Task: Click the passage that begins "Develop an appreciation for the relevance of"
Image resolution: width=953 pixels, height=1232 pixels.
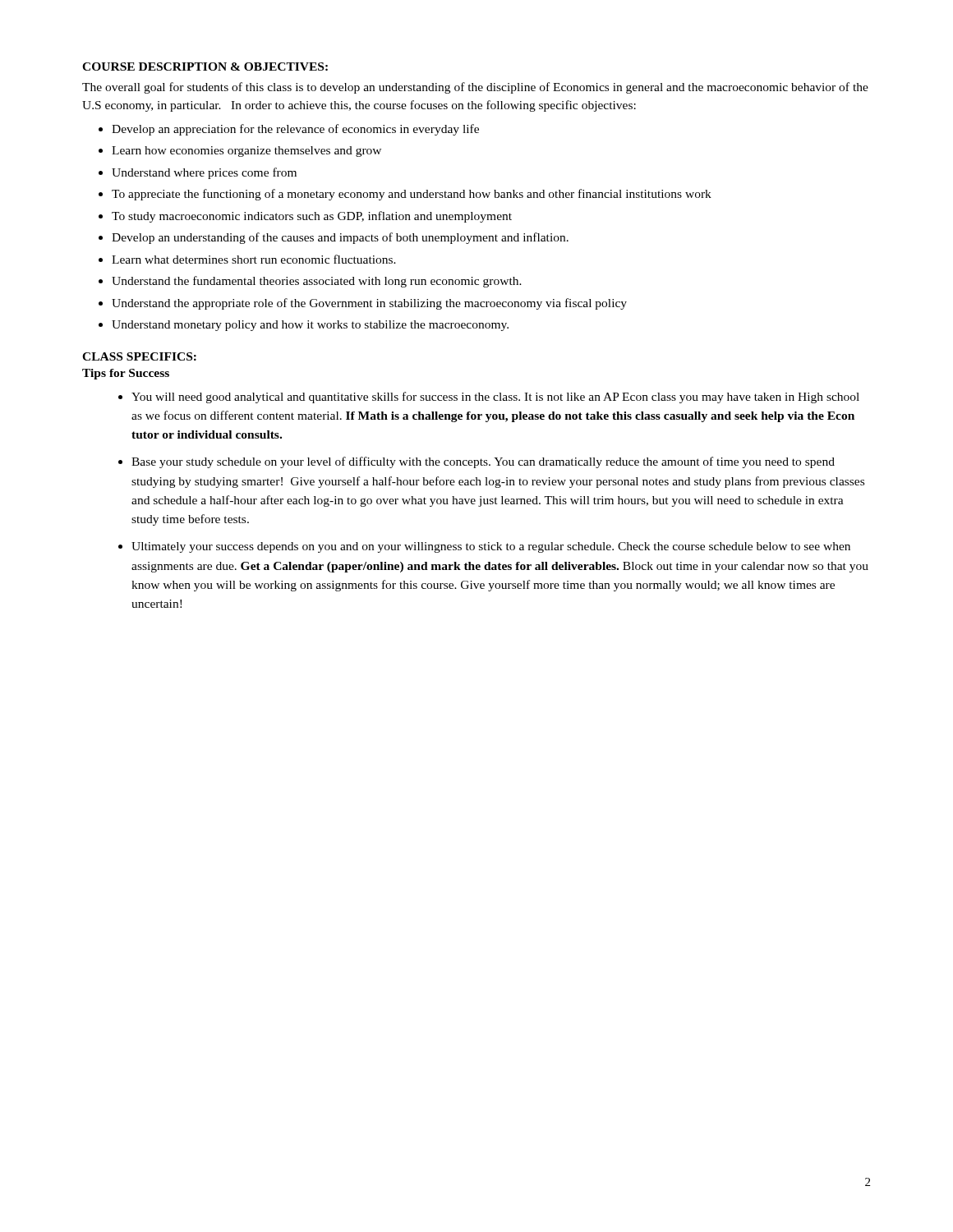Action: (x=295, y=130)
